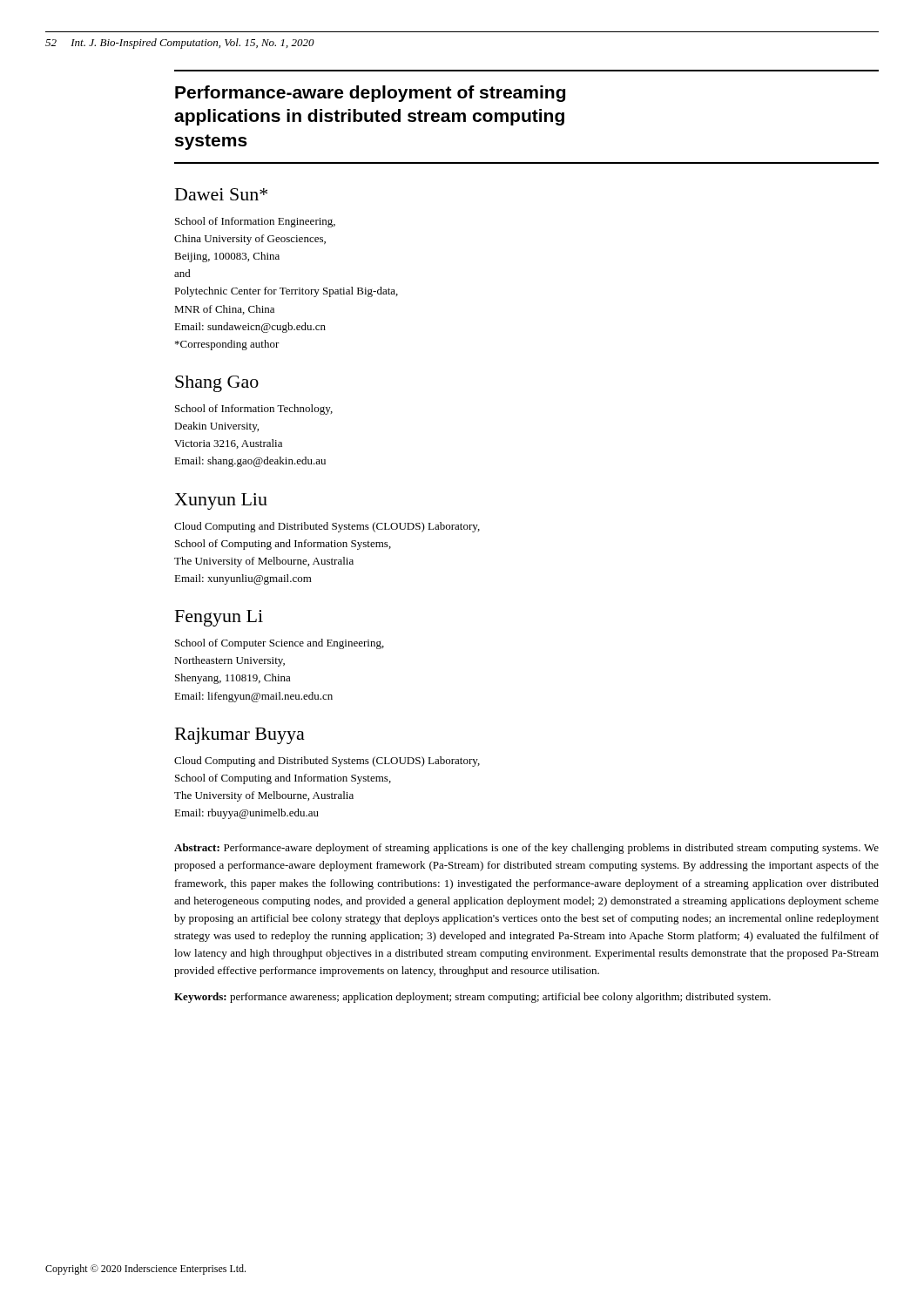Navigate to the passage starting "School of Information Engineering, China University of Geosciences,"
Viewport: 924px width, 1307px height.
pos(286,282)
